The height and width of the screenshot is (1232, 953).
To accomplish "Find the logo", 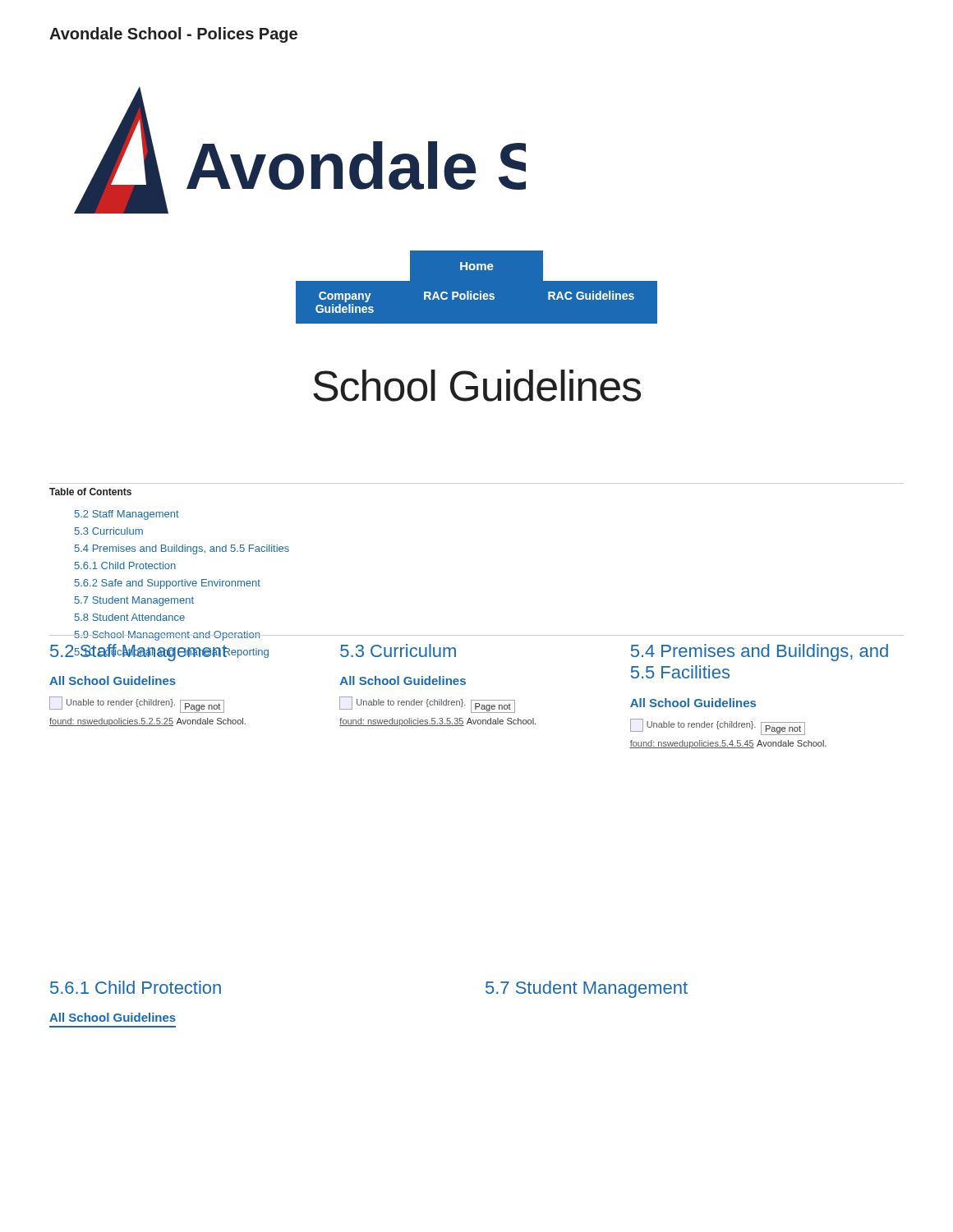I will [x=476, y=148].
